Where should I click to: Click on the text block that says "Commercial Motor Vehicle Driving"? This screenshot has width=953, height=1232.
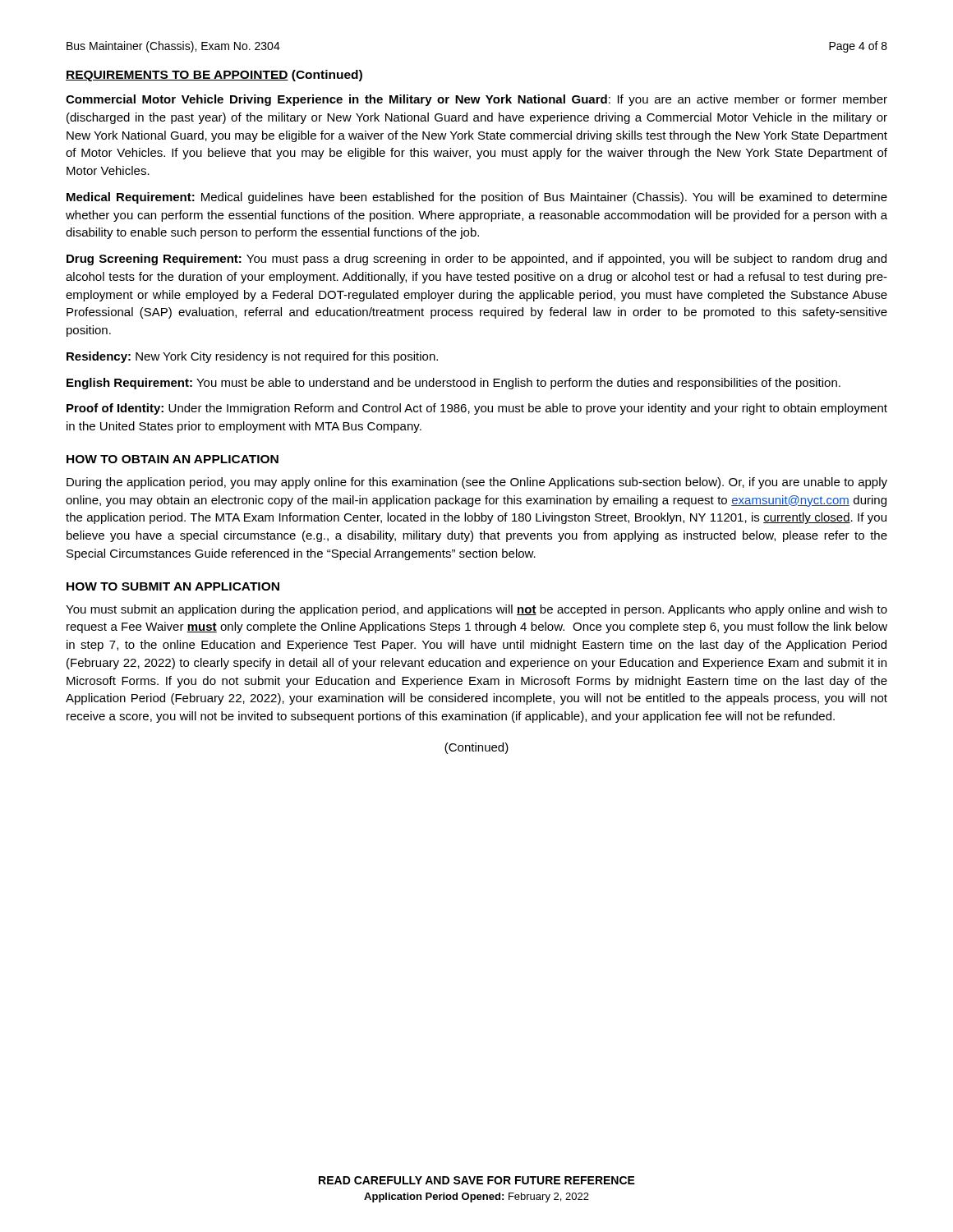click(476, 135)
